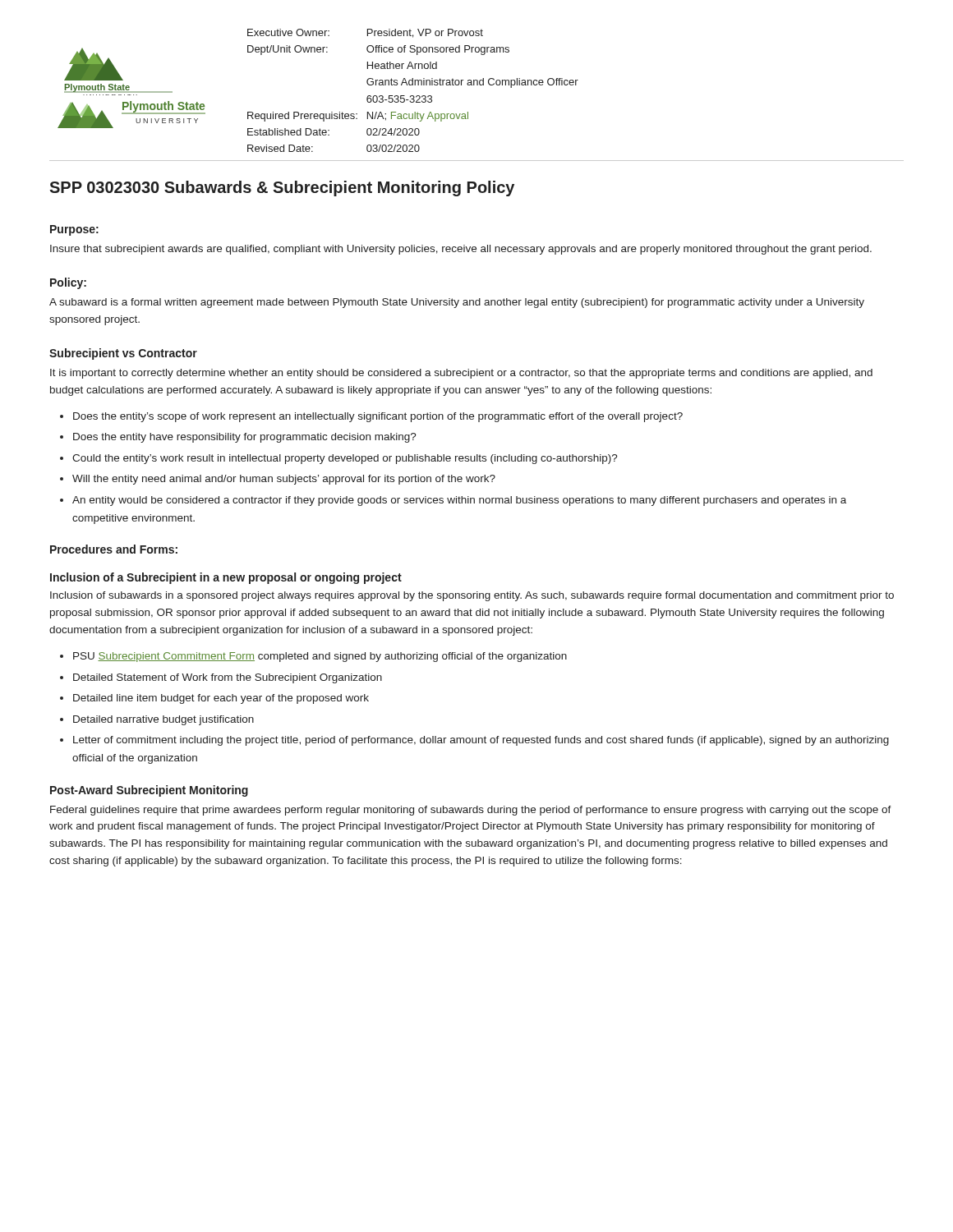This screenshot has width=953, height=1232.
Task: Select the section header with the text "Procedures and Forms:"
Action: [x=114, y=550]
